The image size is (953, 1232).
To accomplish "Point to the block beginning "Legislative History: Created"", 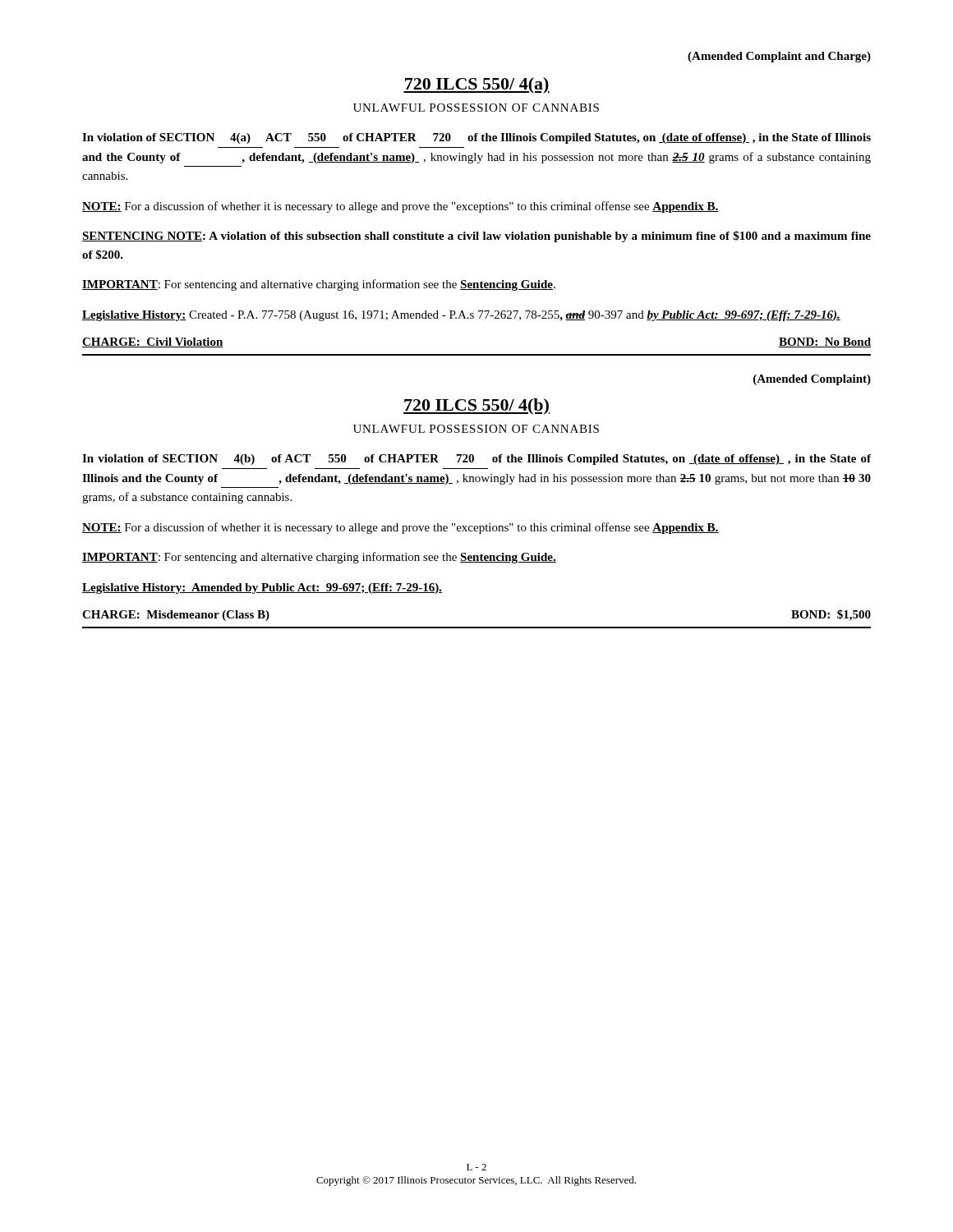I will click(461, 314).
